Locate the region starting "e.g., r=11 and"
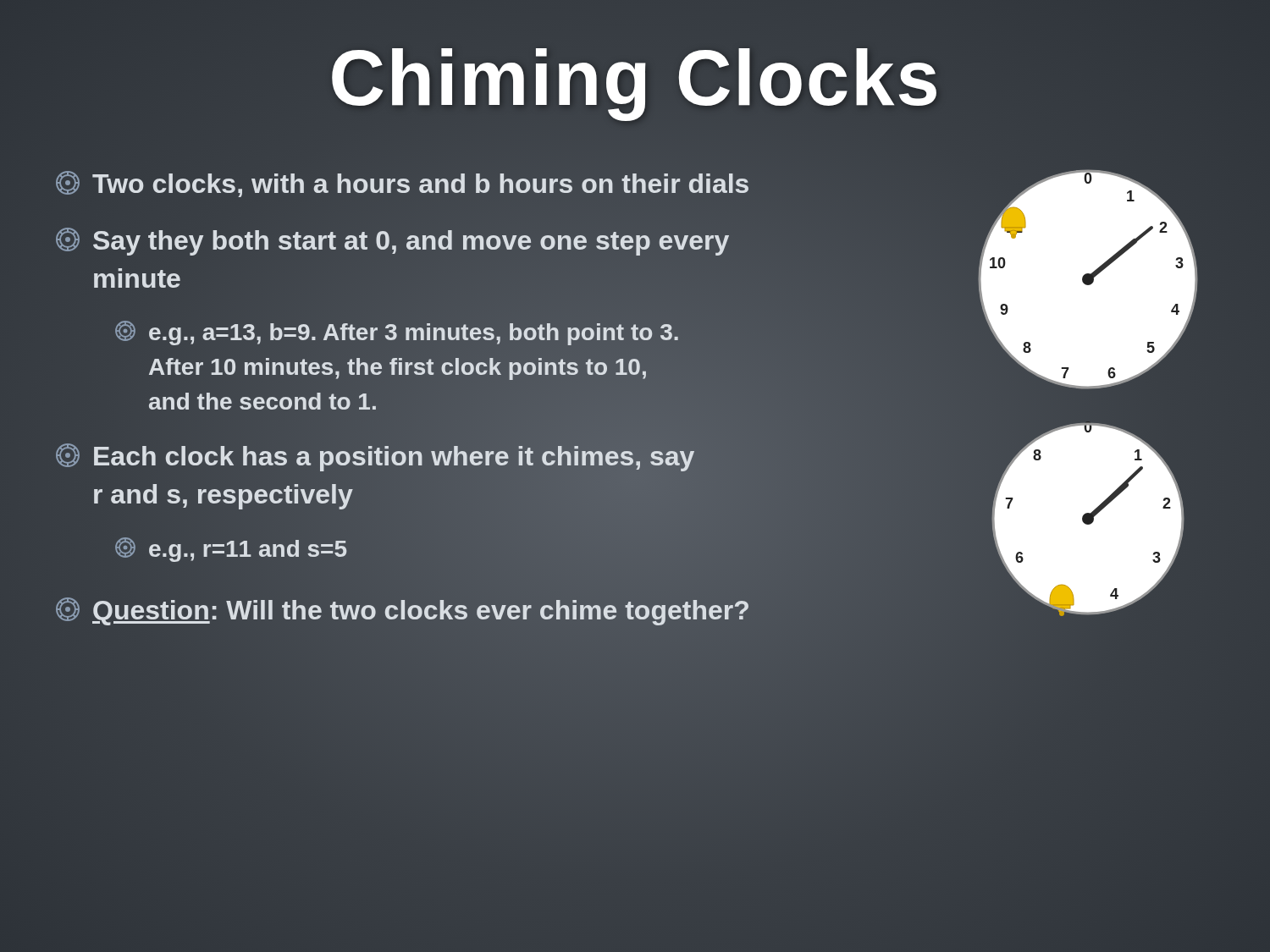This screenshot has width=1270, height=952. click(231, 549)
